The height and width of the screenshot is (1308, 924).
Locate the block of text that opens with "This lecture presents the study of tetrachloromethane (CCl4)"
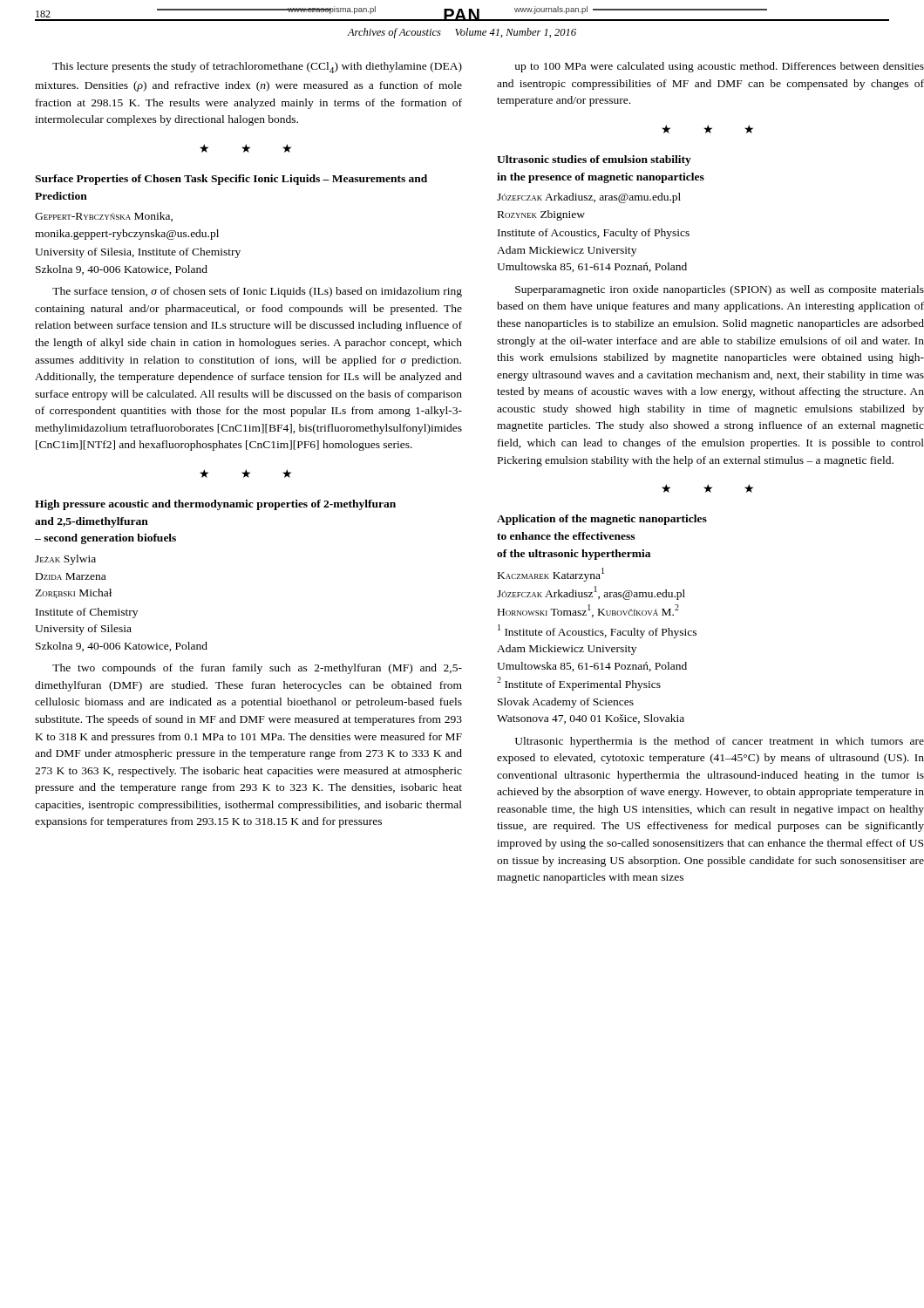248,93
